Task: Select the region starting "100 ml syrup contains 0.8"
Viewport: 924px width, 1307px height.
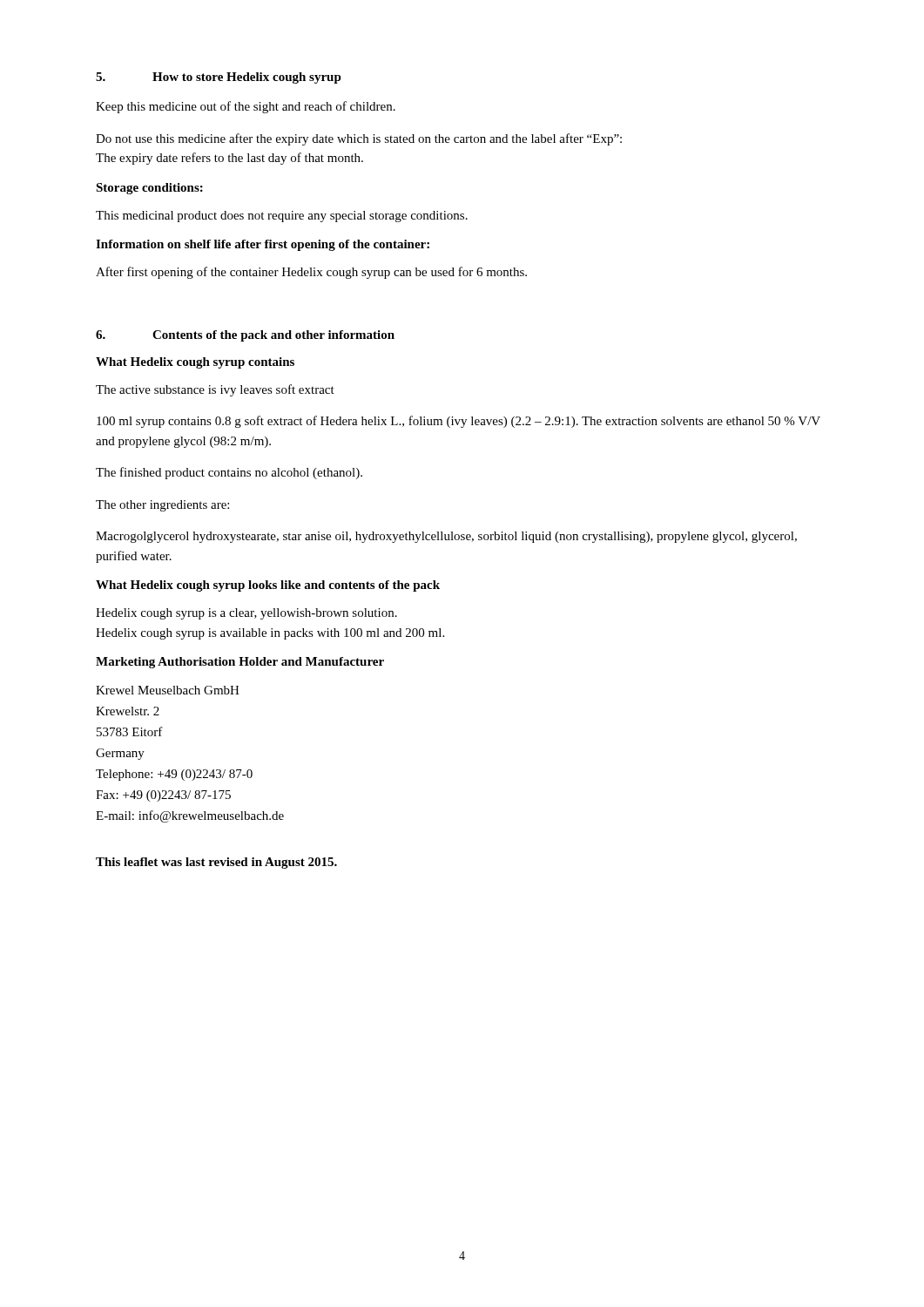Action: pos(458,431)
